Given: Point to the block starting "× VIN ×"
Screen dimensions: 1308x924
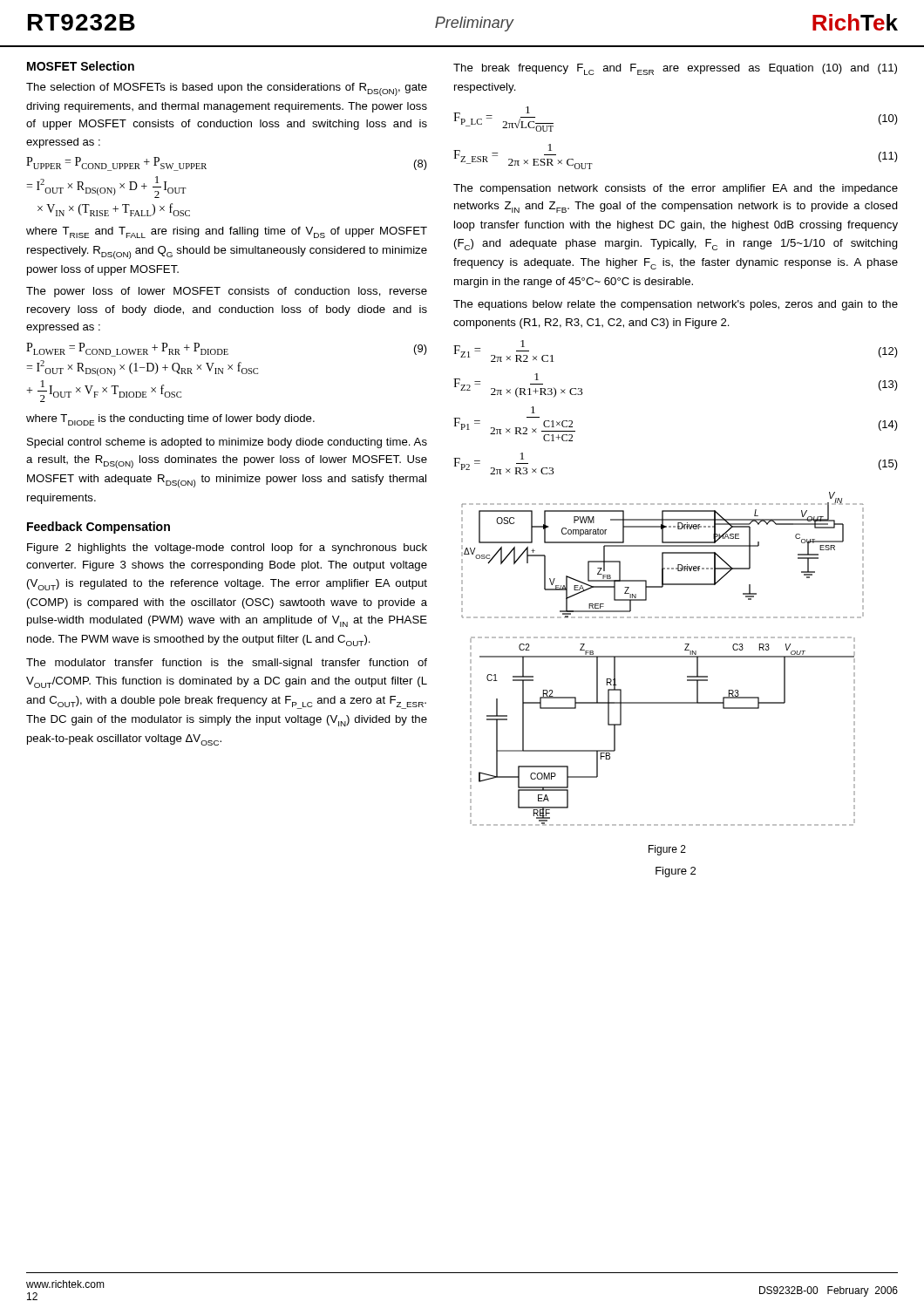Looking at the screenshot, I should pos(114,210).
